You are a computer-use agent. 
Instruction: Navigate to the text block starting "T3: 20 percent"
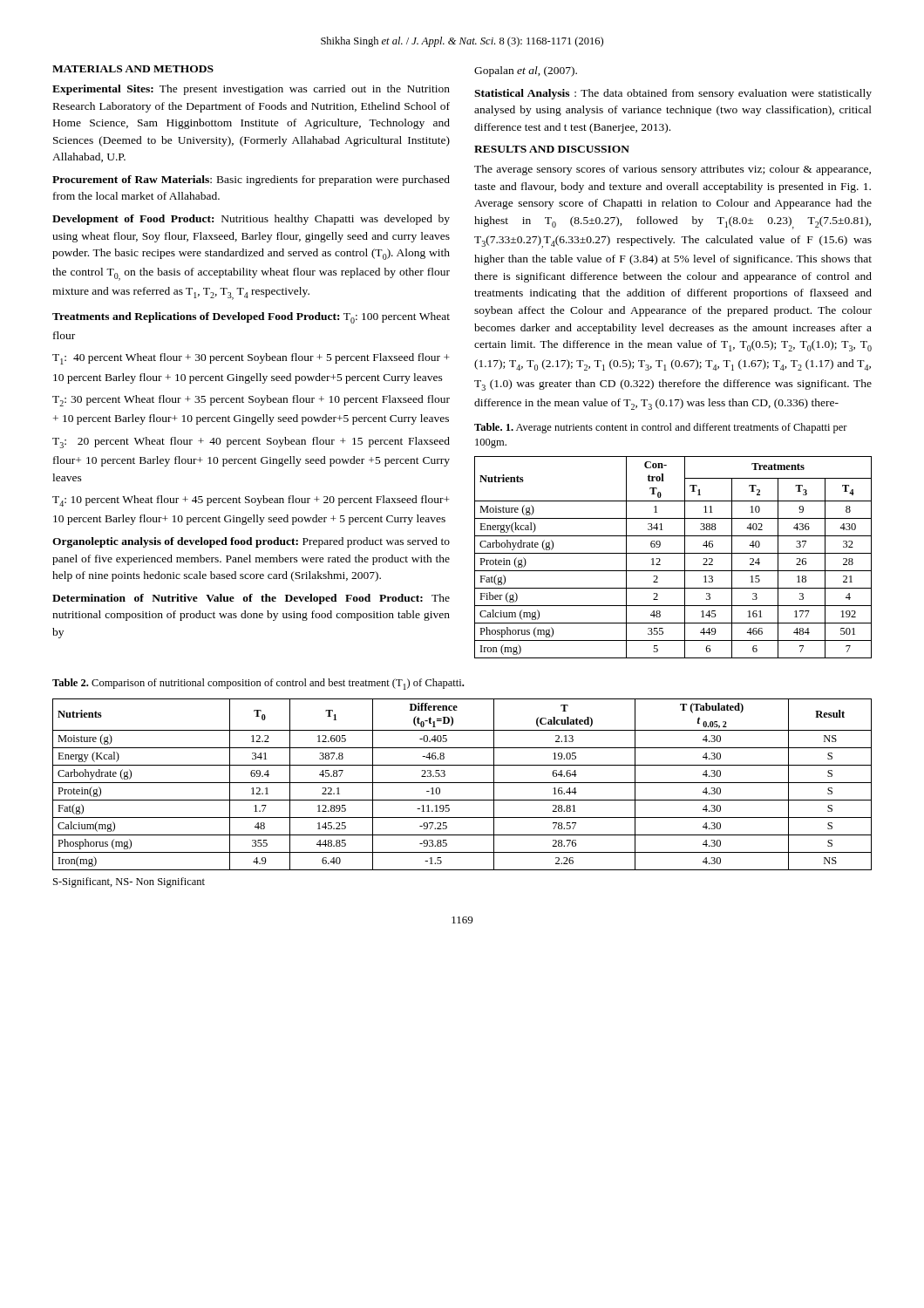tap(251, 459)
